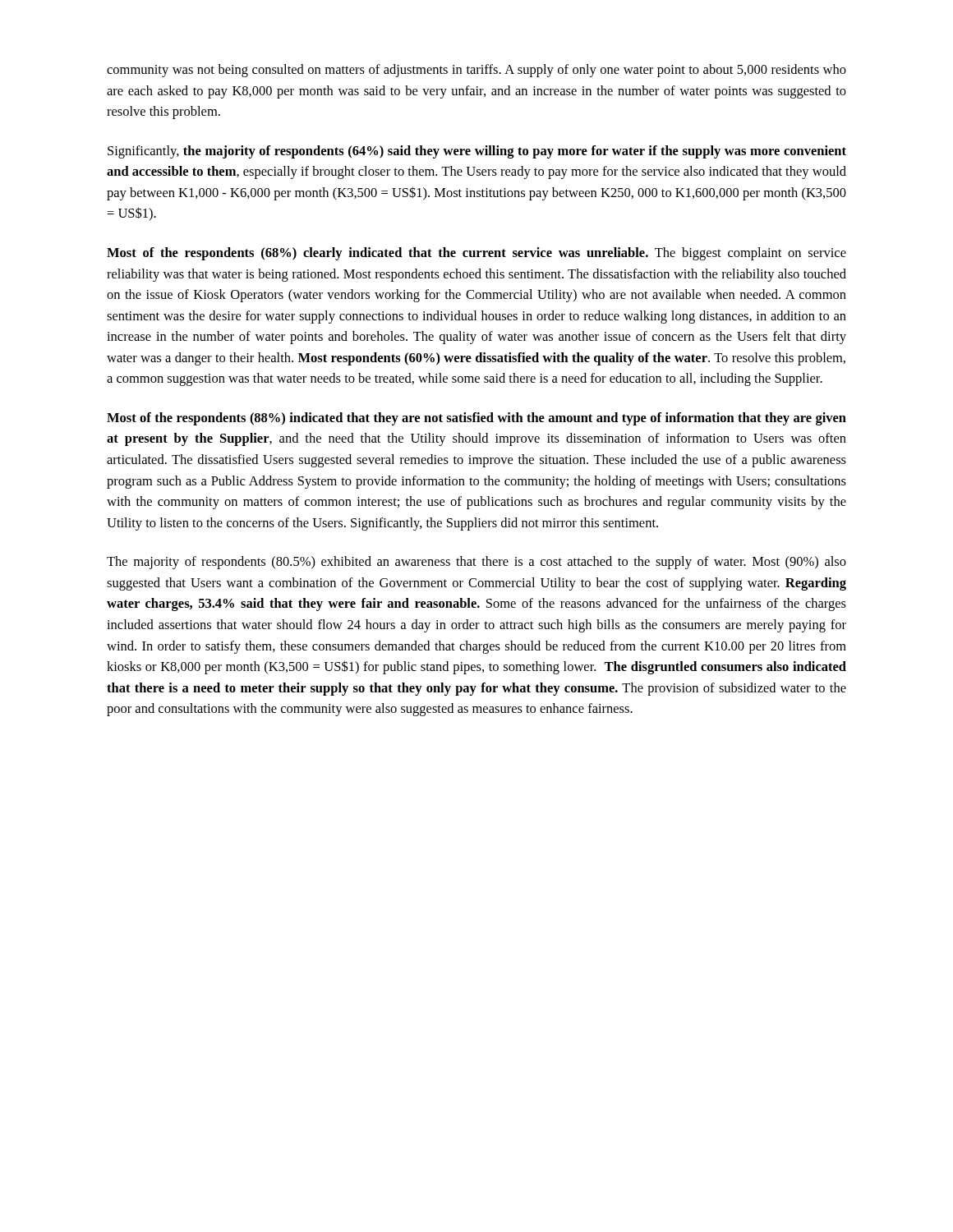Point to the block beginning "community was not being consulted on matters"
Image resolution: width=953 pixels, height=1232 pixels.
(x=476, y=90)
